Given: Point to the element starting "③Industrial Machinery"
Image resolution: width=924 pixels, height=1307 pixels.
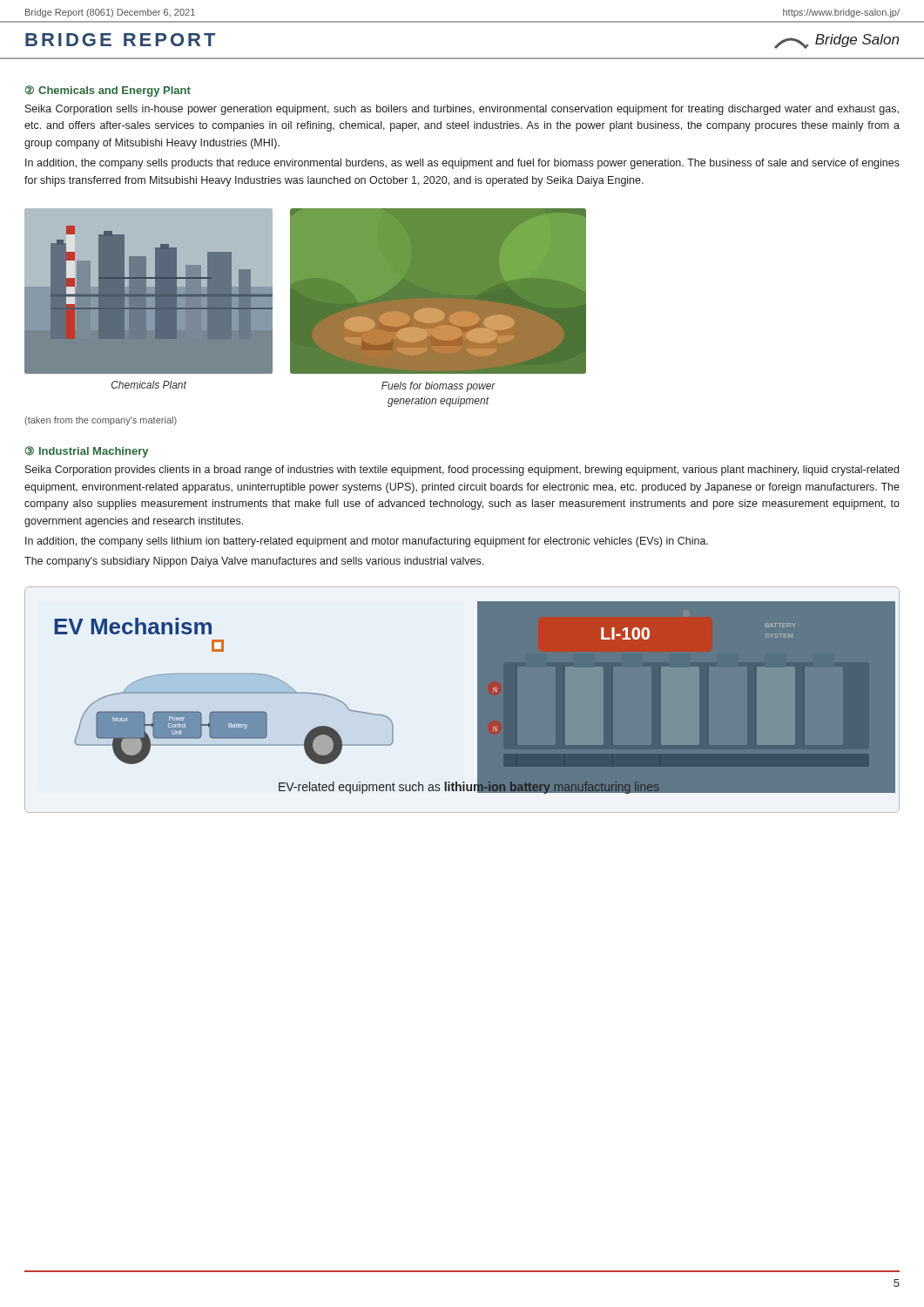Looking at the screenshot, I should pyautogui.click(x=86, y=451).
